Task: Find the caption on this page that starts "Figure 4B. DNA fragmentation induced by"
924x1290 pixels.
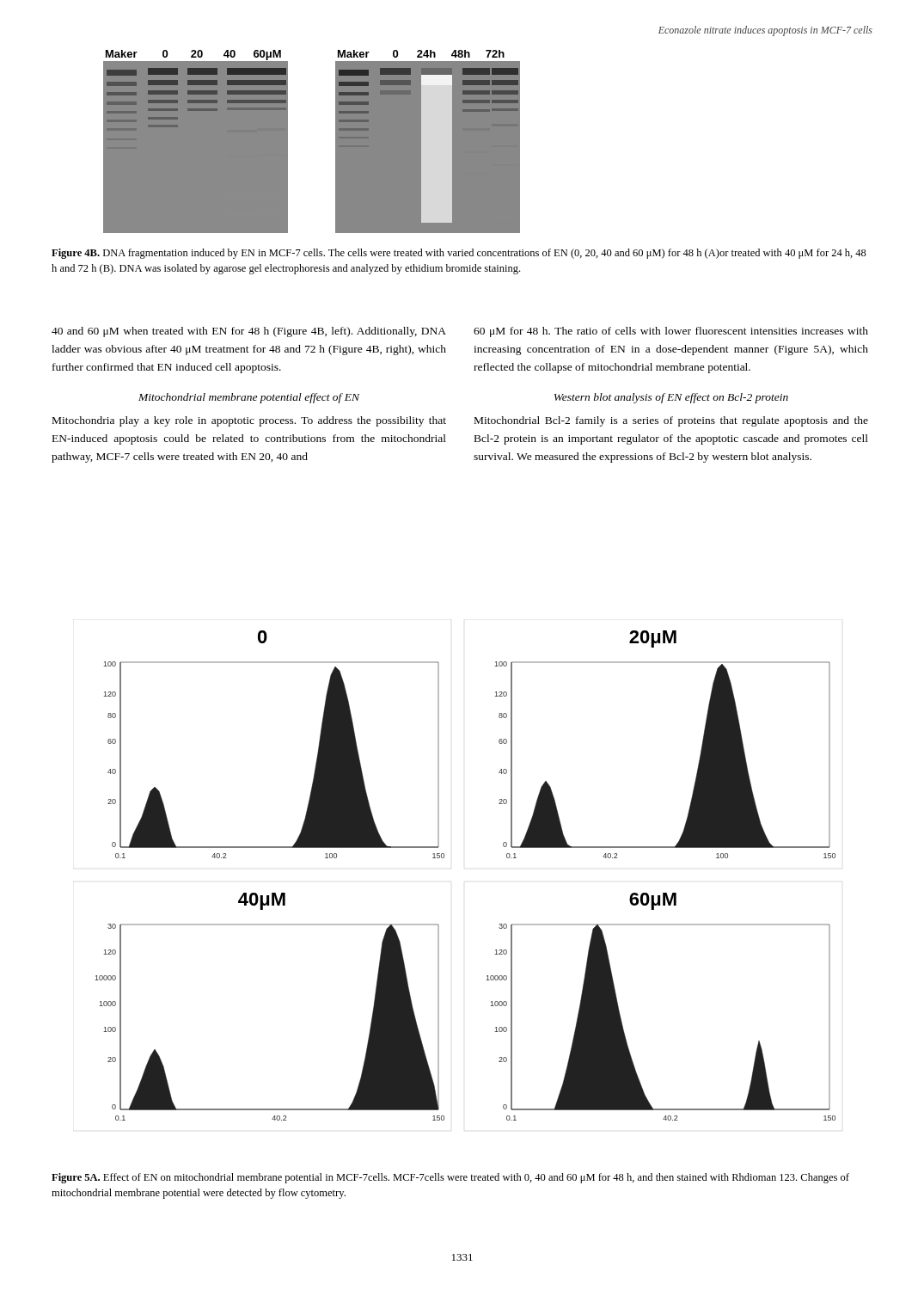Action: click(459, 261)
